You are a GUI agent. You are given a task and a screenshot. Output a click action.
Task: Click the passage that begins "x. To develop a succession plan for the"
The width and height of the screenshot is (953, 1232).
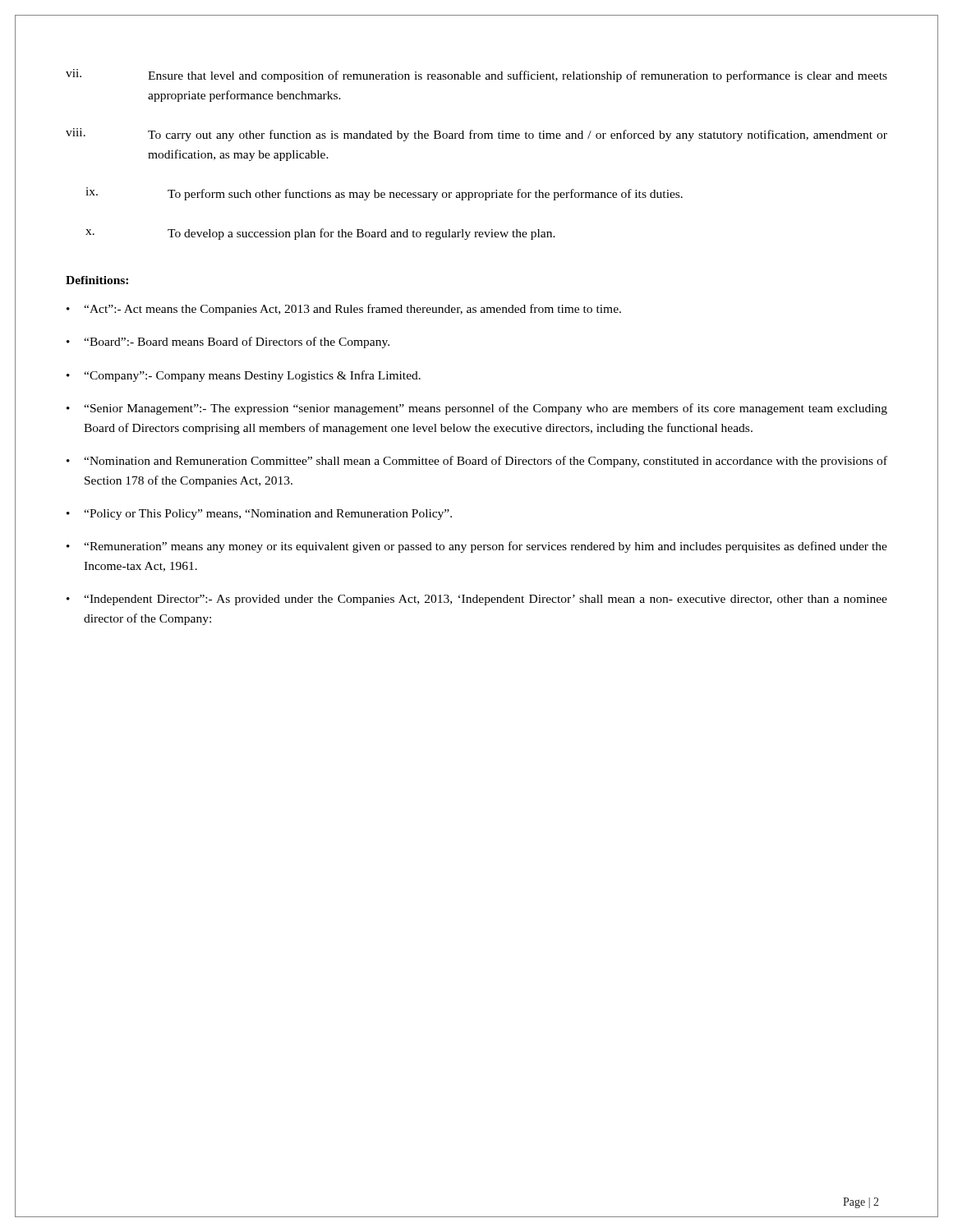[486, 233]
